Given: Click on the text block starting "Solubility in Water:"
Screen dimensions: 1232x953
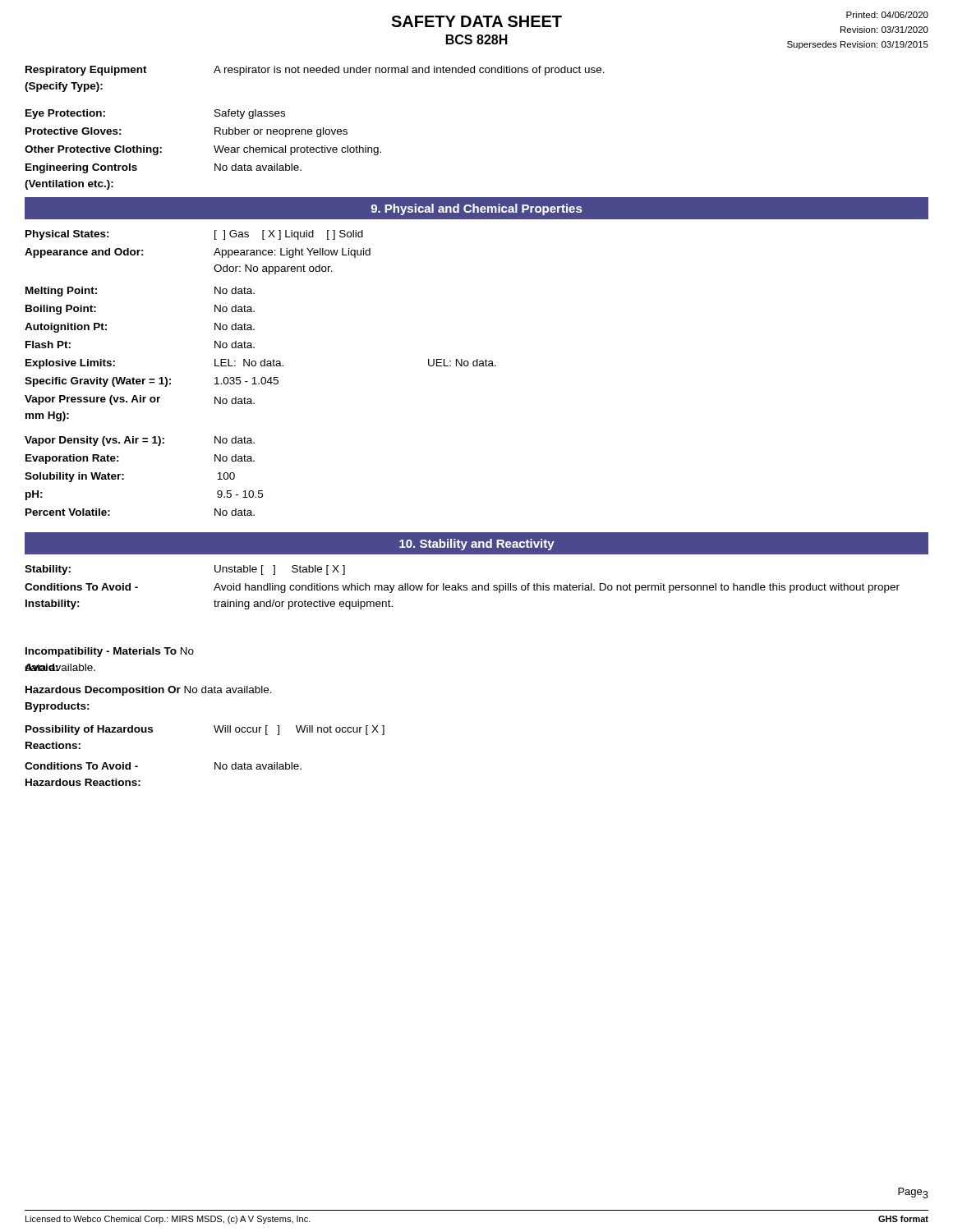Looking at the screenshot, I should pos(69,477).
